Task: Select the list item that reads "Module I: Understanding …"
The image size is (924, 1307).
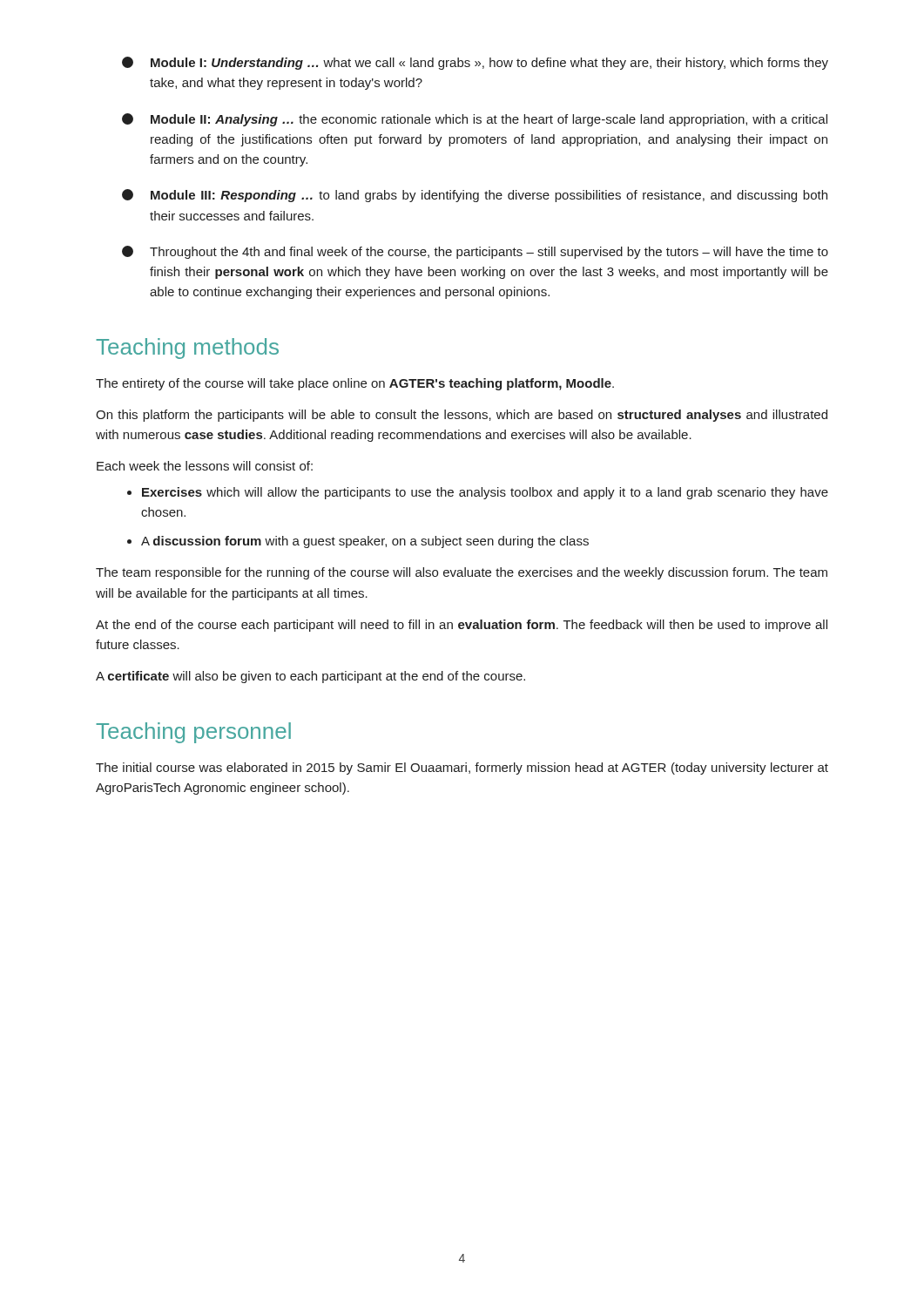Action: pos(489,72)
